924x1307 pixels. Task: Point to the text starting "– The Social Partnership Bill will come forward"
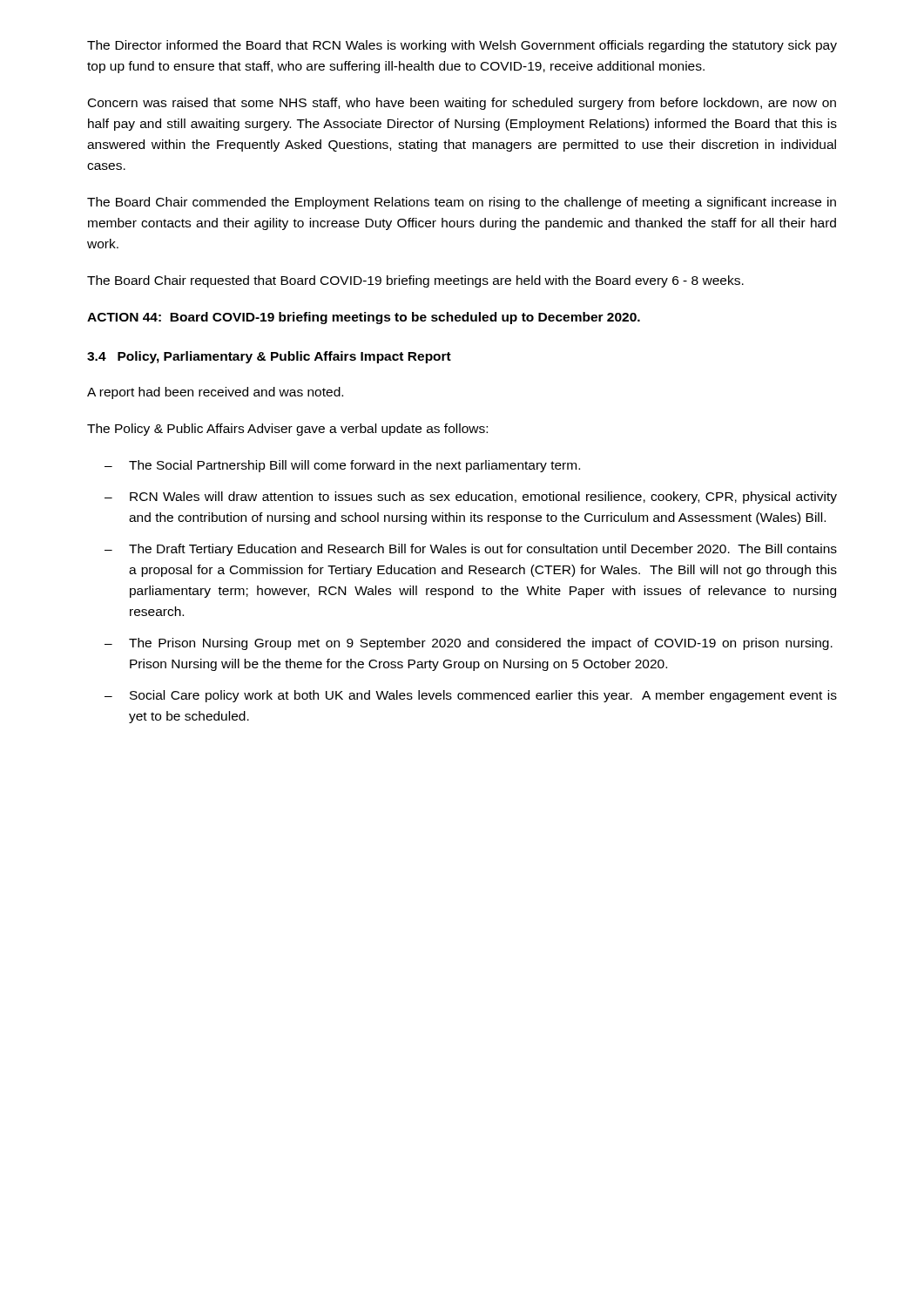(x=471, y=465)
